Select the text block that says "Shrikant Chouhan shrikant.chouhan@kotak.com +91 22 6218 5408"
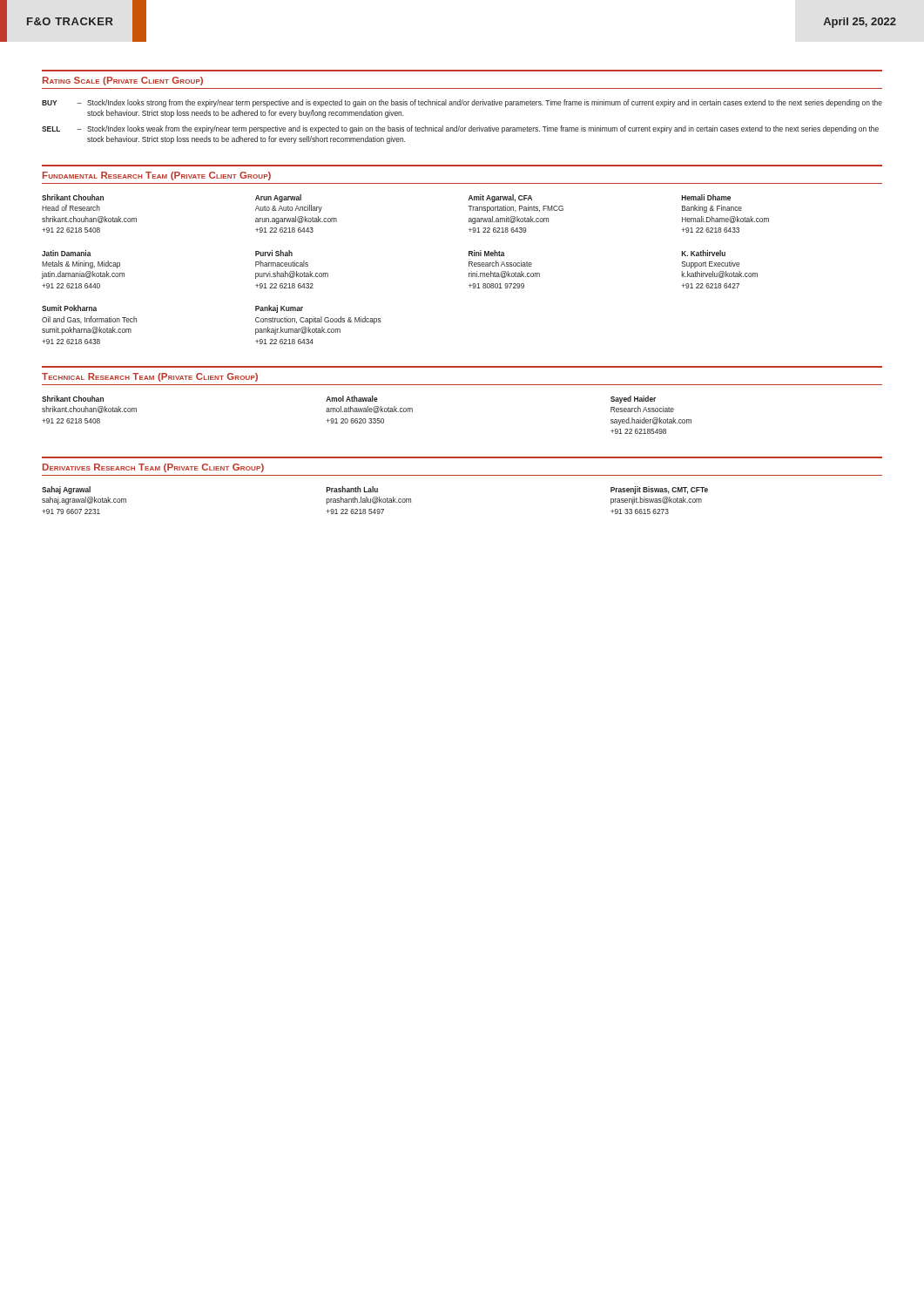Screen dimensions: 1307x924 tap(349, 400)
